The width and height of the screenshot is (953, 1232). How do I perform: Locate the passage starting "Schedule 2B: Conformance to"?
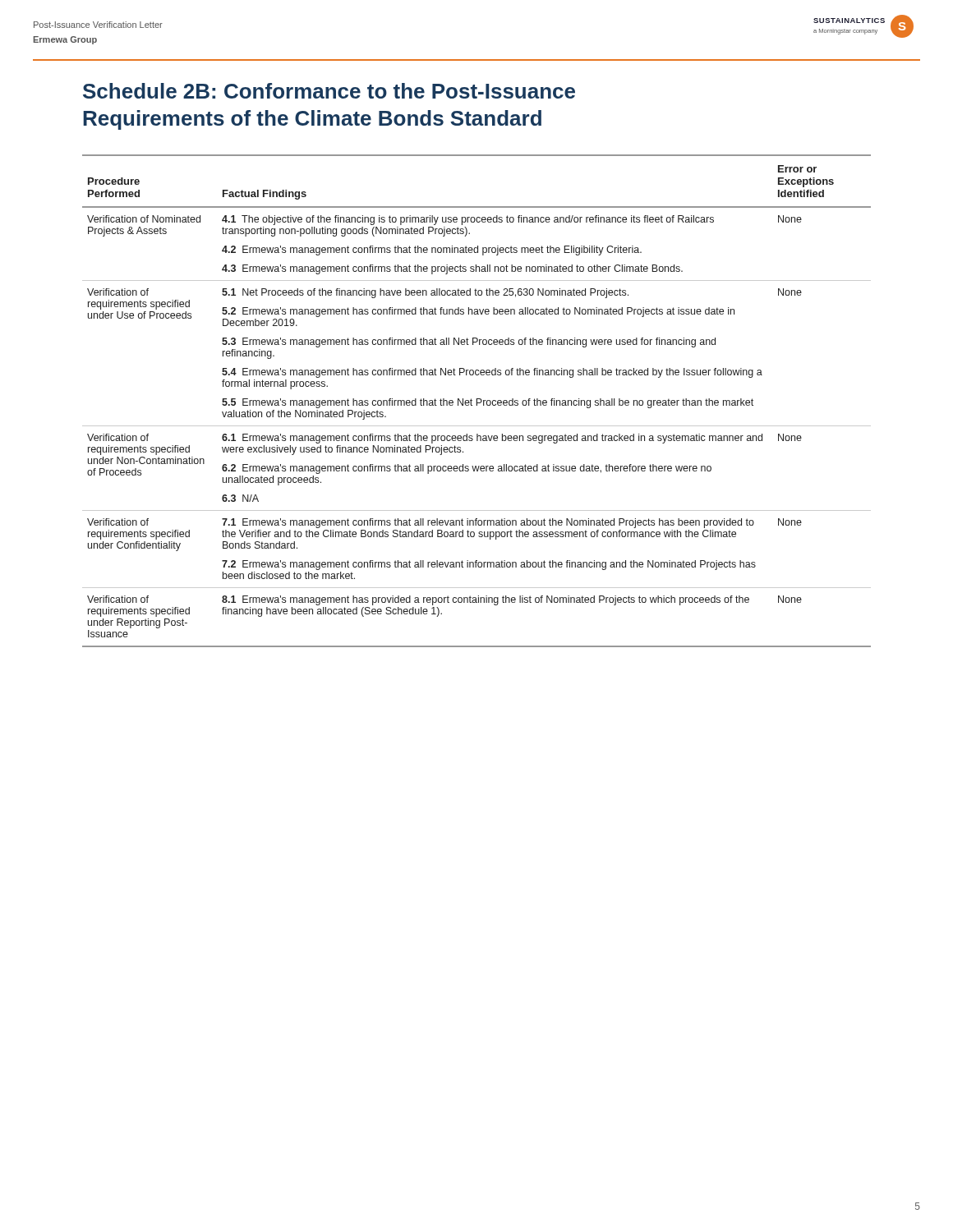pyautogui.click(x=476, y=105)
